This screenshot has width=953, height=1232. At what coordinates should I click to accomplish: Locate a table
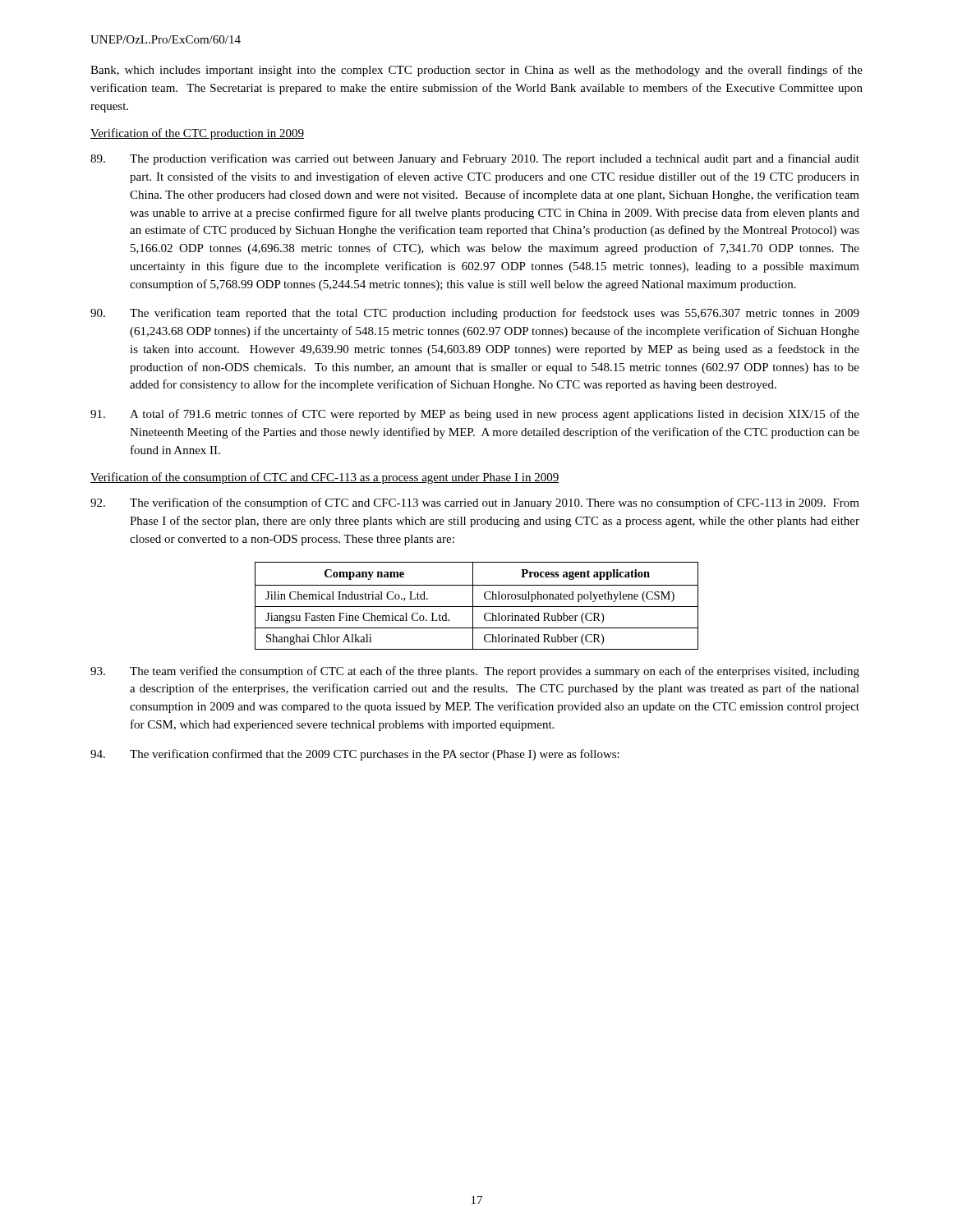pyautogui.click(x=476, y=605)
